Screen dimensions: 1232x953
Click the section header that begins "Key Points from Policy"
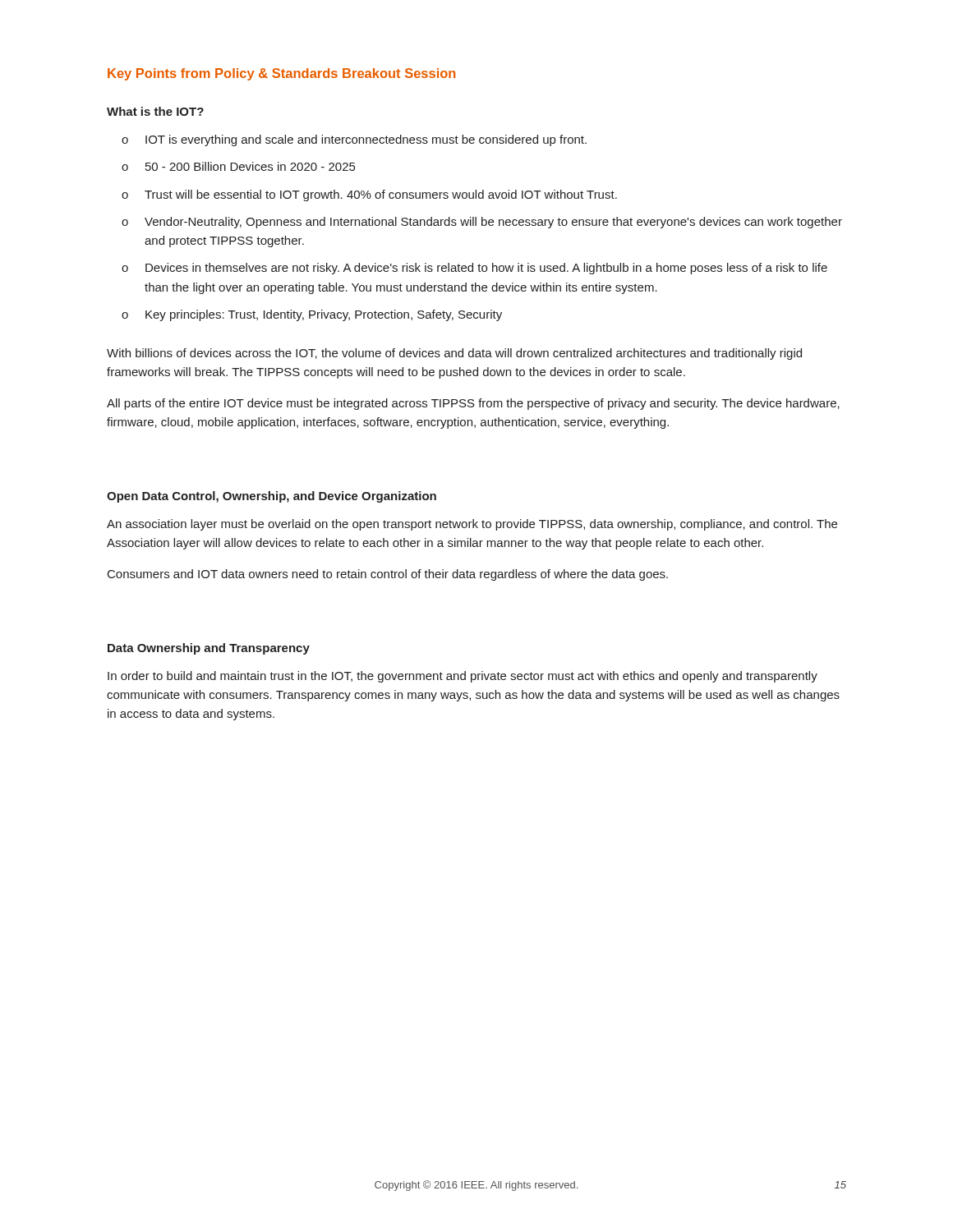point(282,73)
